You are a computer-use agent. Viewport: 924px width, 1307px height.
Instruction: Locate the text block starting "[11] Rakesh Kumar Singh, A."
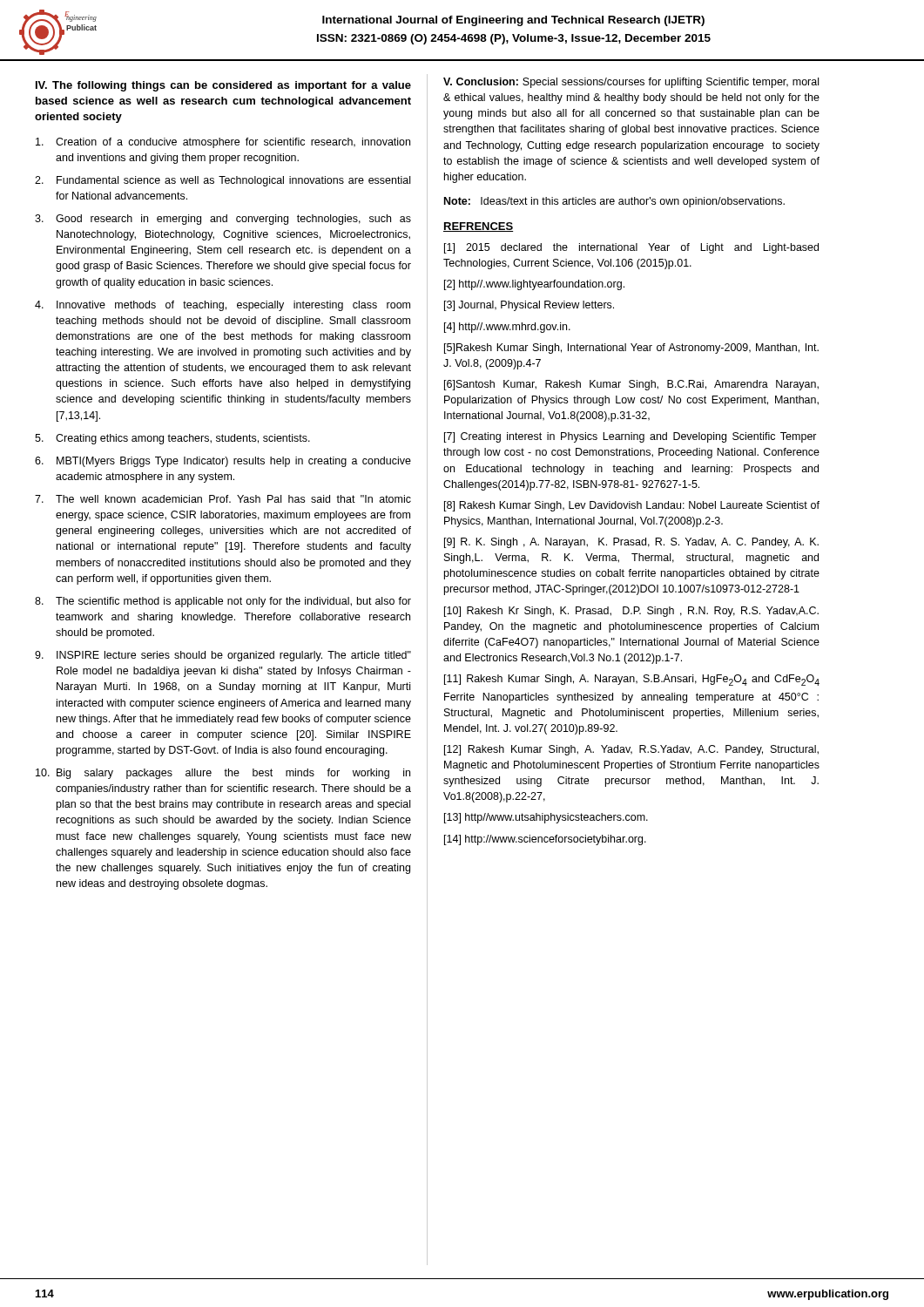(631, 704)
